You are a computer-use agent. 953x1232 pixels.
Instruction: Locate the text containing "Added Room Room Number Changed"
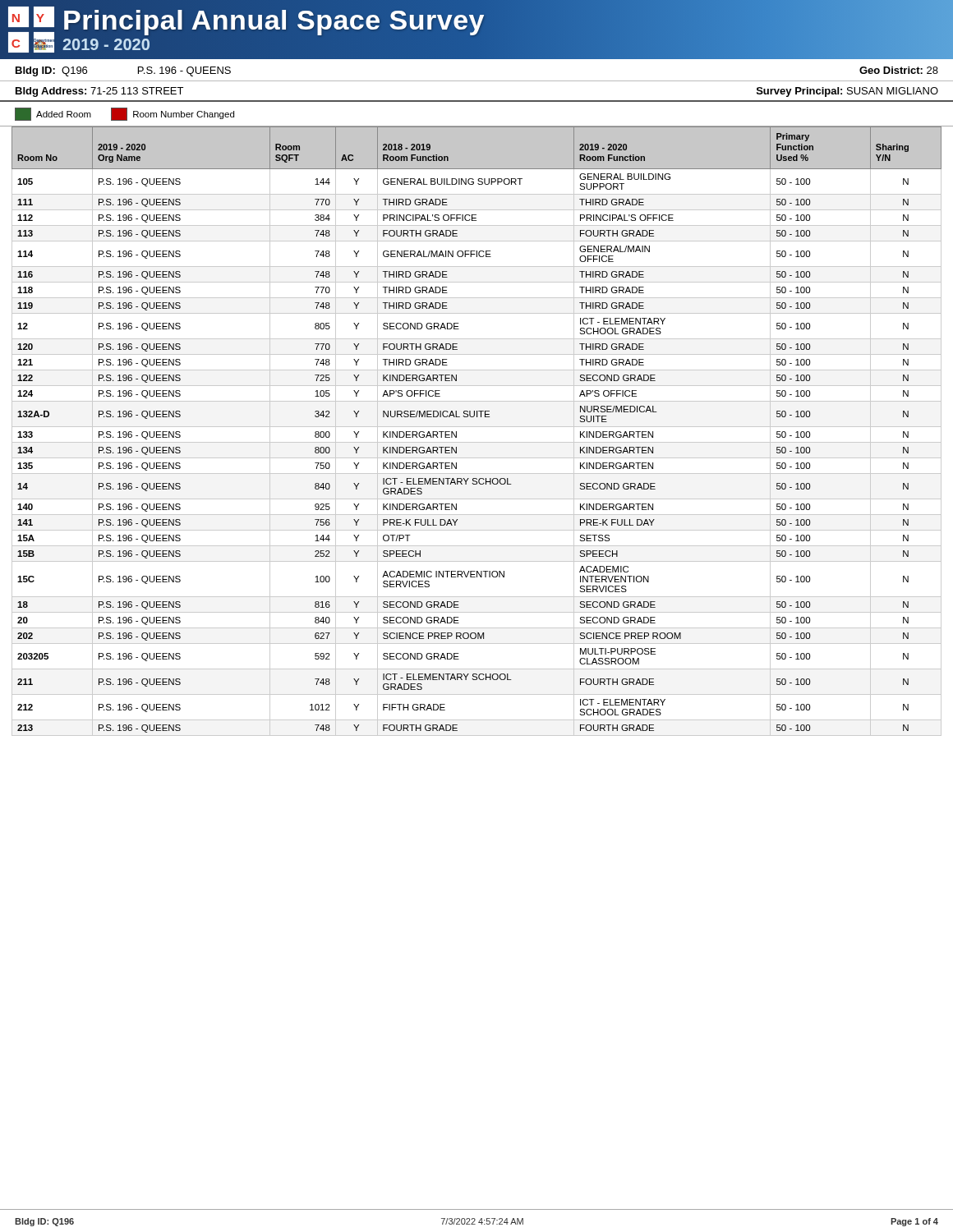click(125, 114)
